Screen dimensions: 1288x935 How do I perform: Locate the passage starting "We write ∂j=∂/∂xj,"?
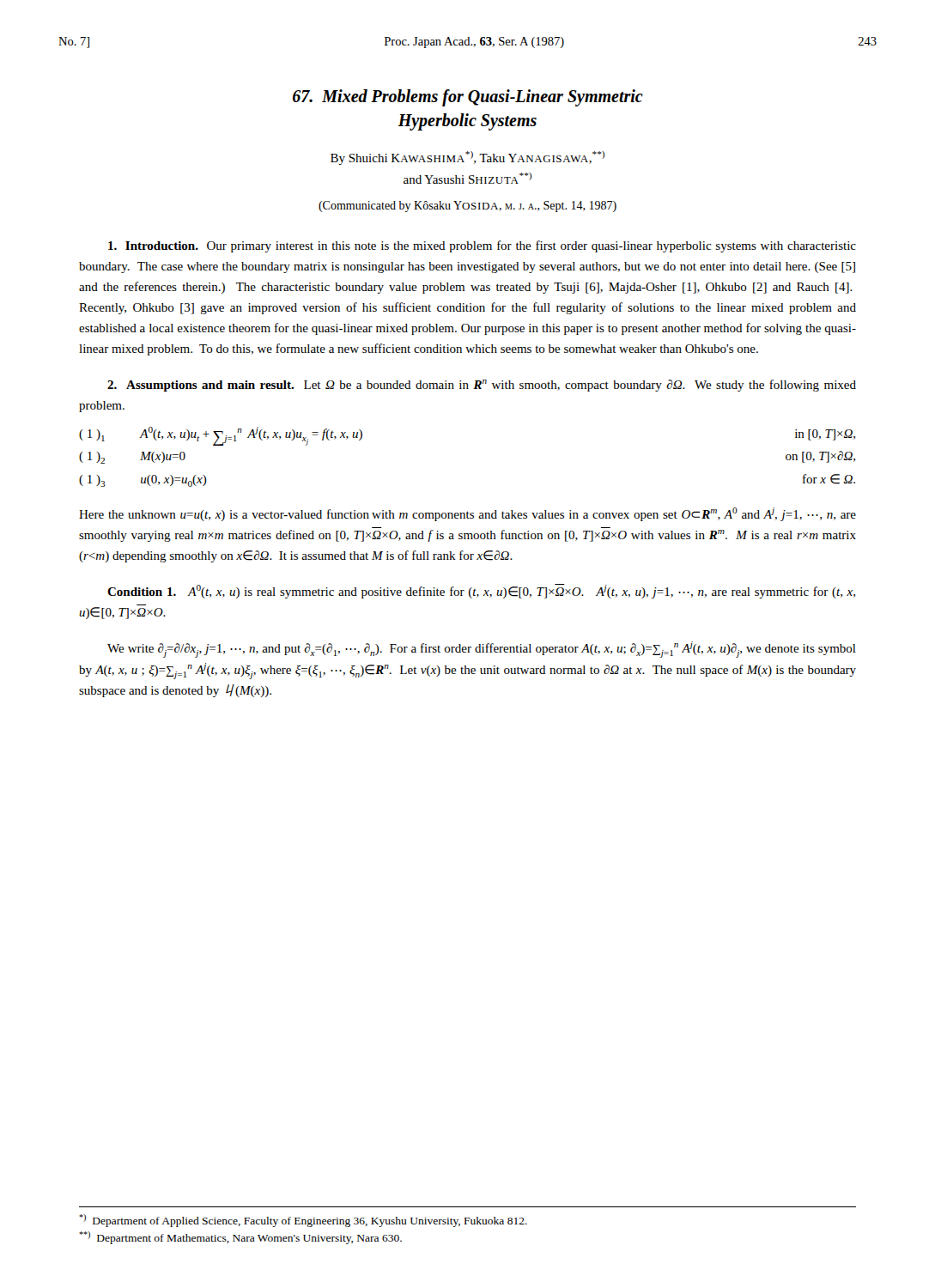[x=468, y=669]
